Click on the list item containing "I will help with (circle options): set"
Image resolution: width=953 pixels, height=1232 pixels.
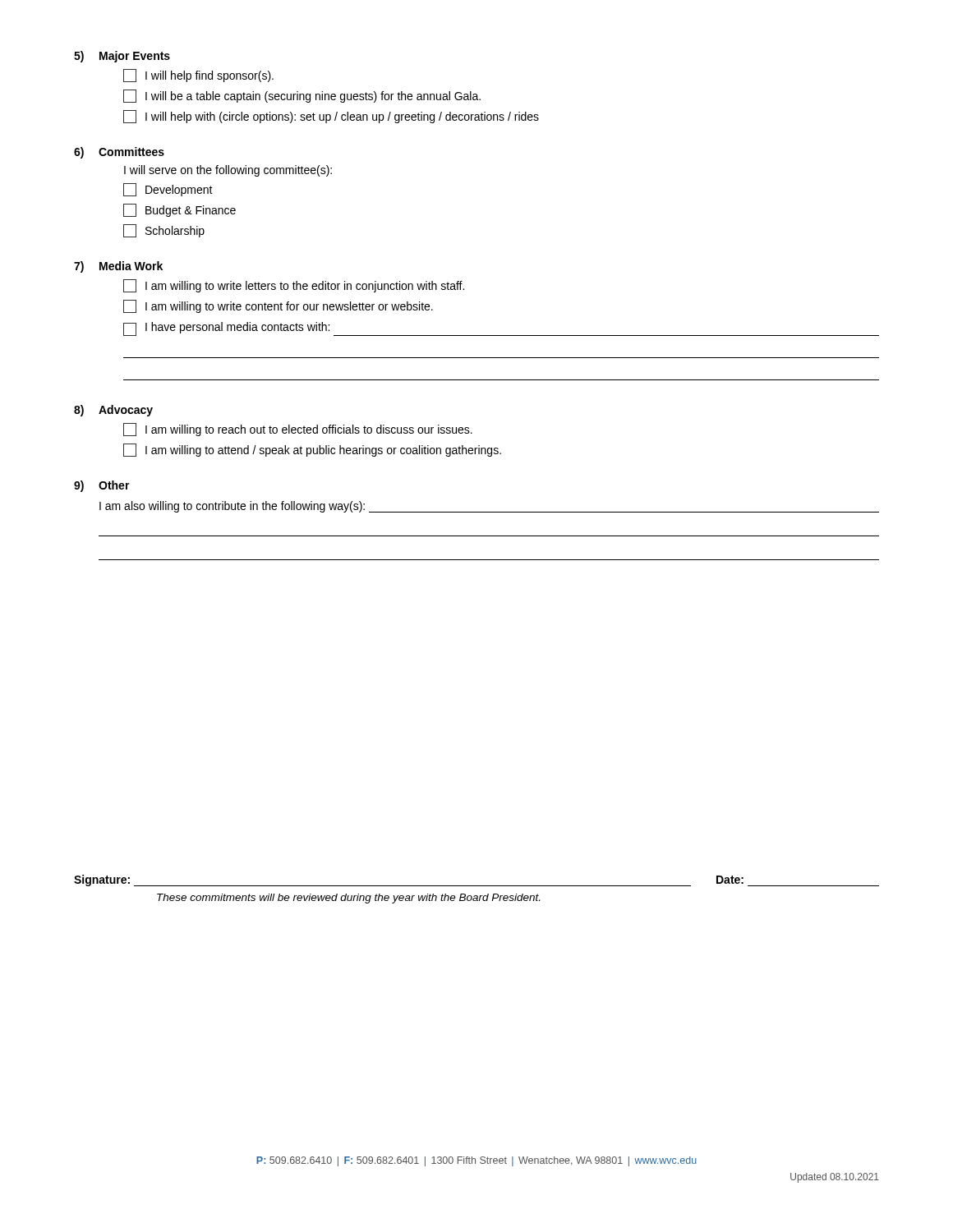(331, 117)
